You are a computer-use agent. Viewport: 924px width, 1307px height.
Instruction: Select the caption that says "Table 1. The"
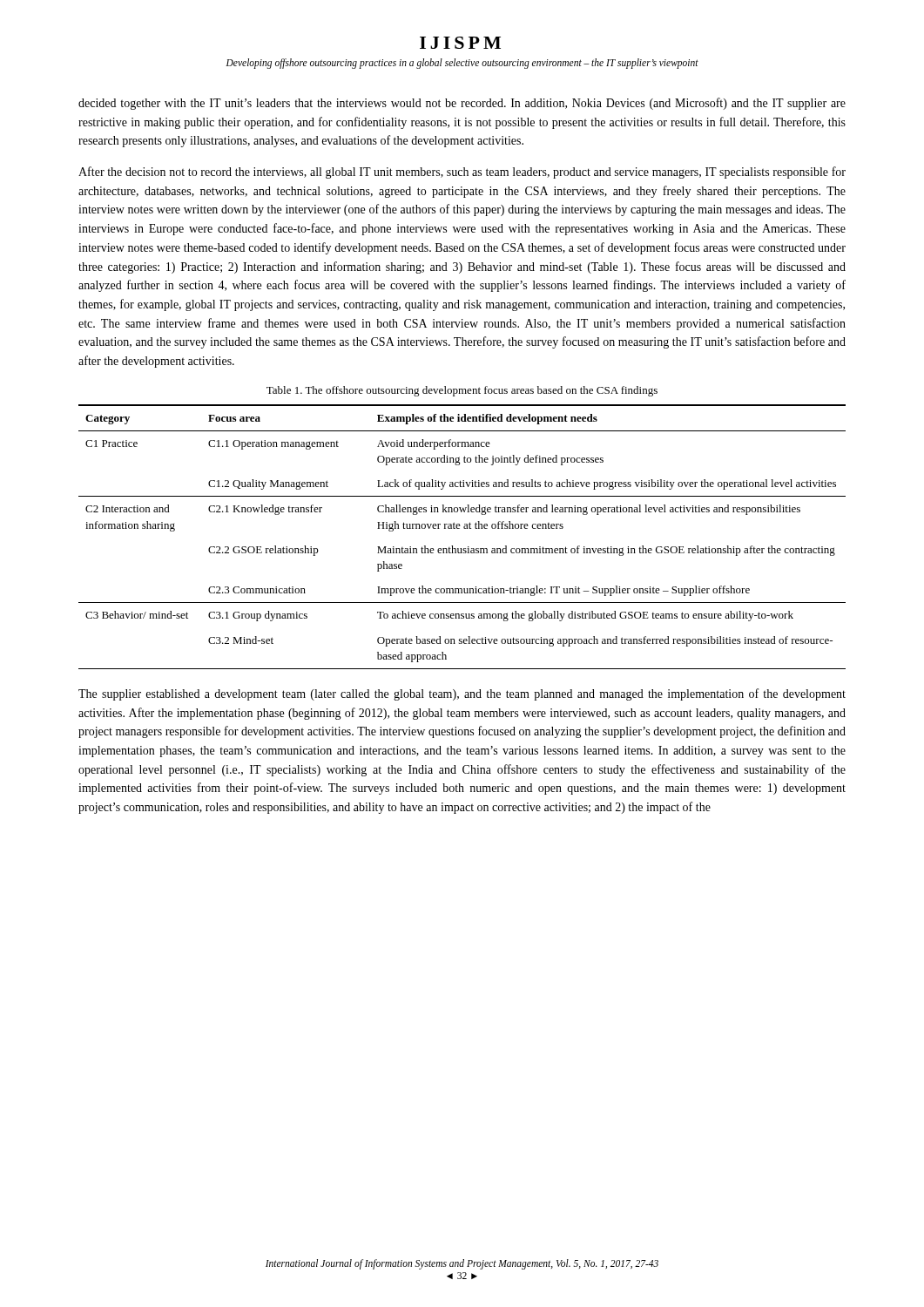462,390
